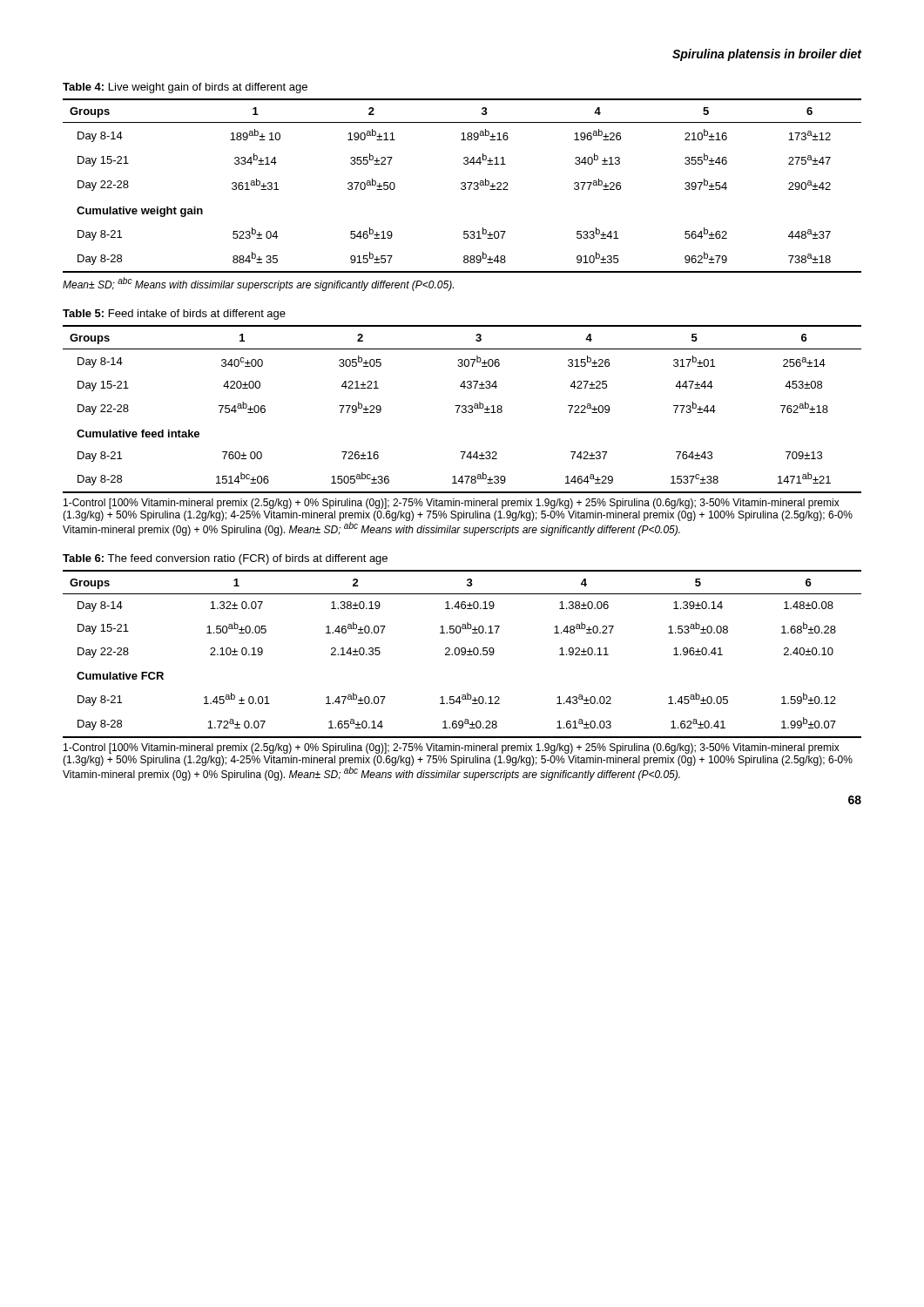Locate the table with the text "915 b ±57"
This screenshot has height=1307, width=924.
[462, 185]
